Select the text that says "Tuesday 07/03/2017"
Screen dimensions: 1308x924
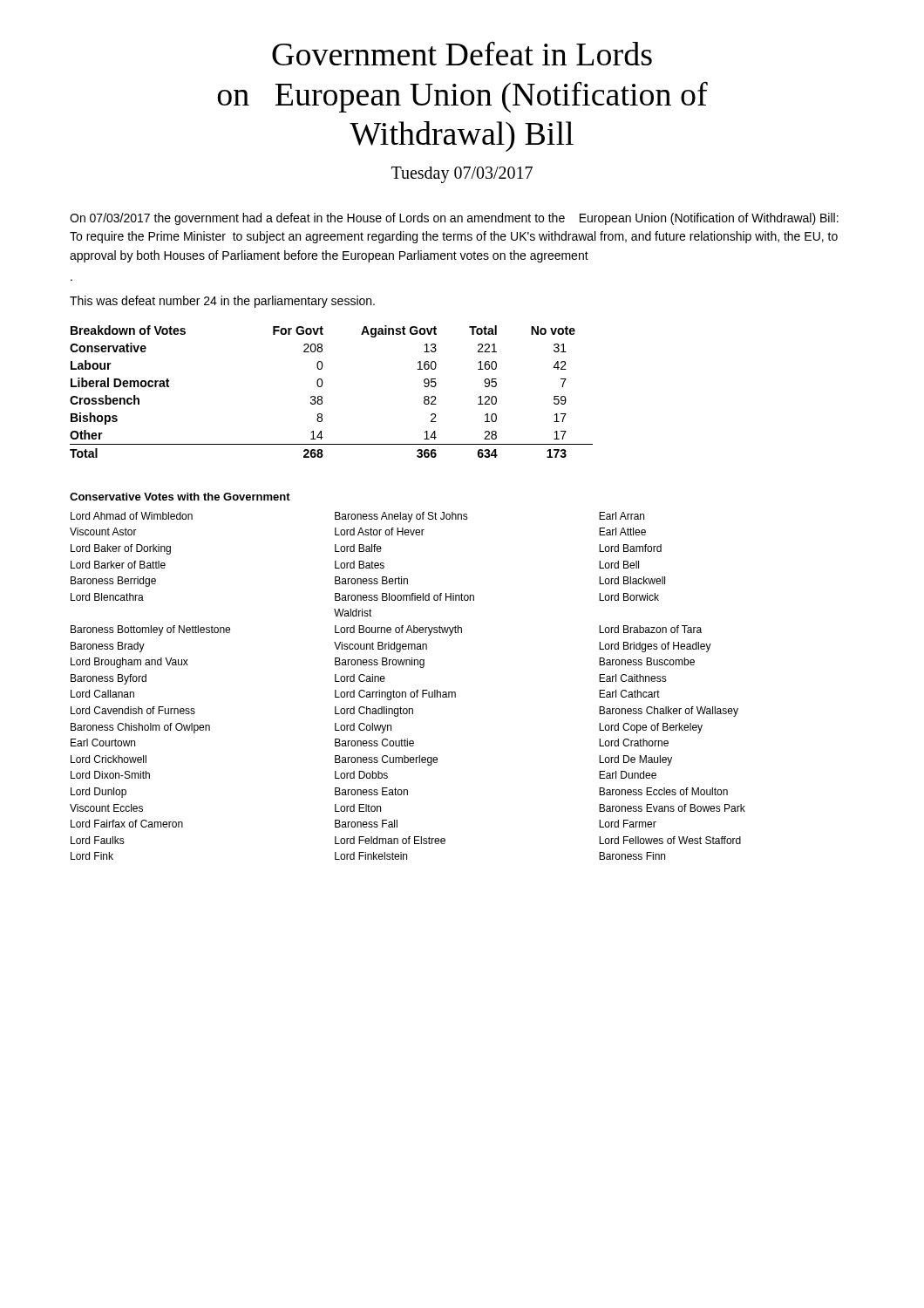[x=462, y=172]
